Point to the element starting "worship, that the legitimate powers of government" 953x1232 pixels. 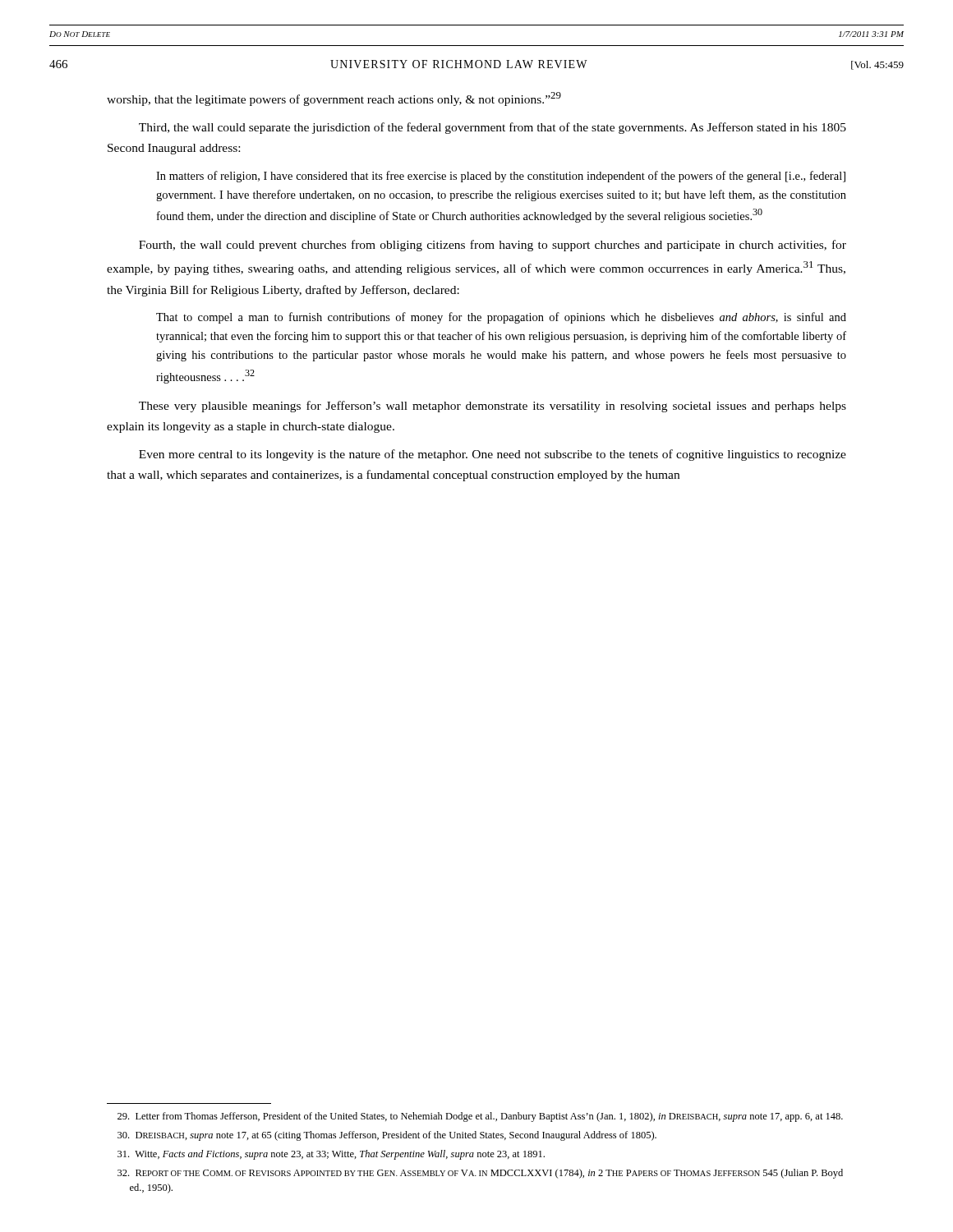click(x=334, y=97)
